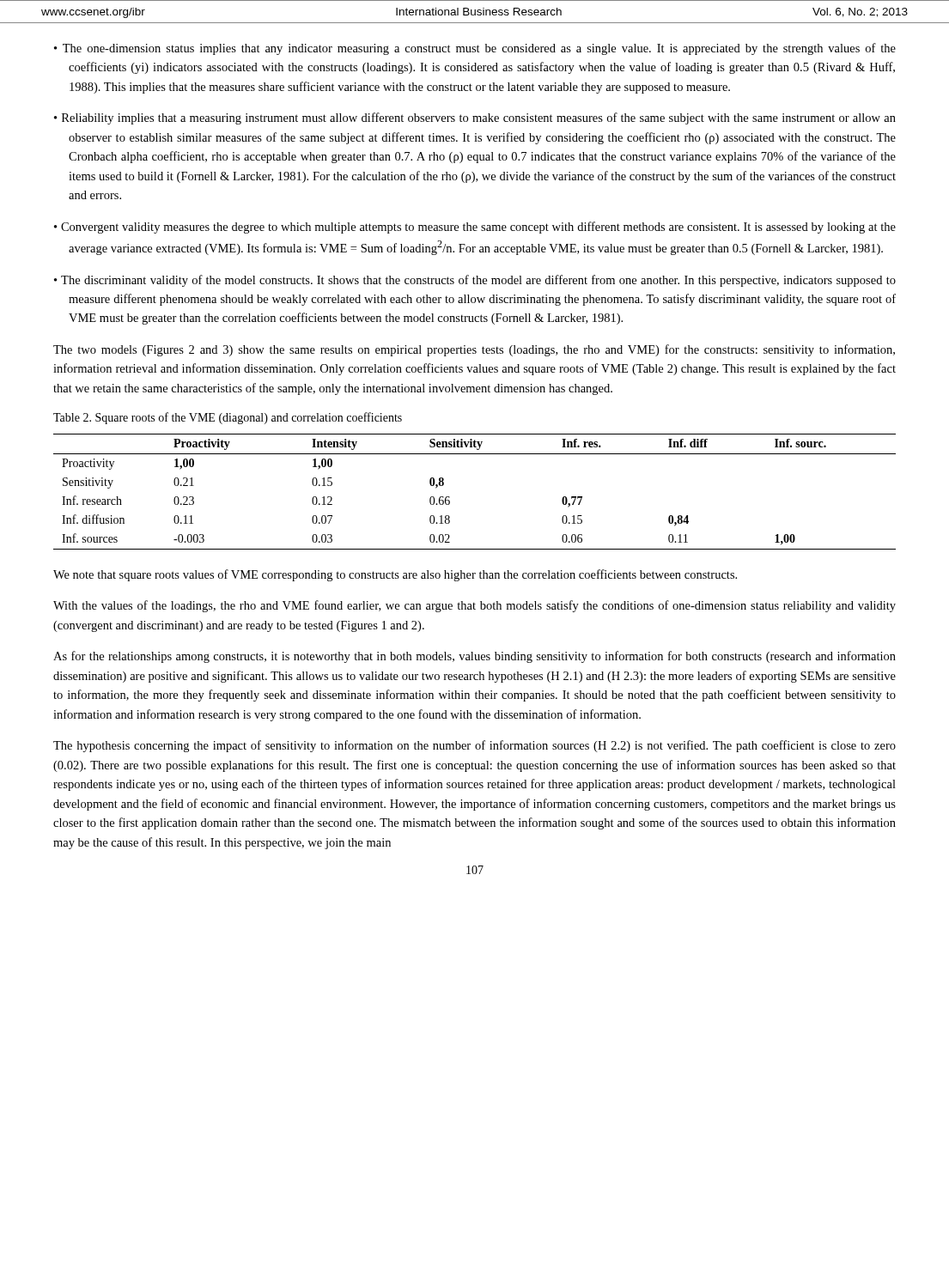Find the block on this page that starts "The hypothesis concerning the impact of sensitivity"
Screen dimensions: 1288x949
(x=474, y=794)
